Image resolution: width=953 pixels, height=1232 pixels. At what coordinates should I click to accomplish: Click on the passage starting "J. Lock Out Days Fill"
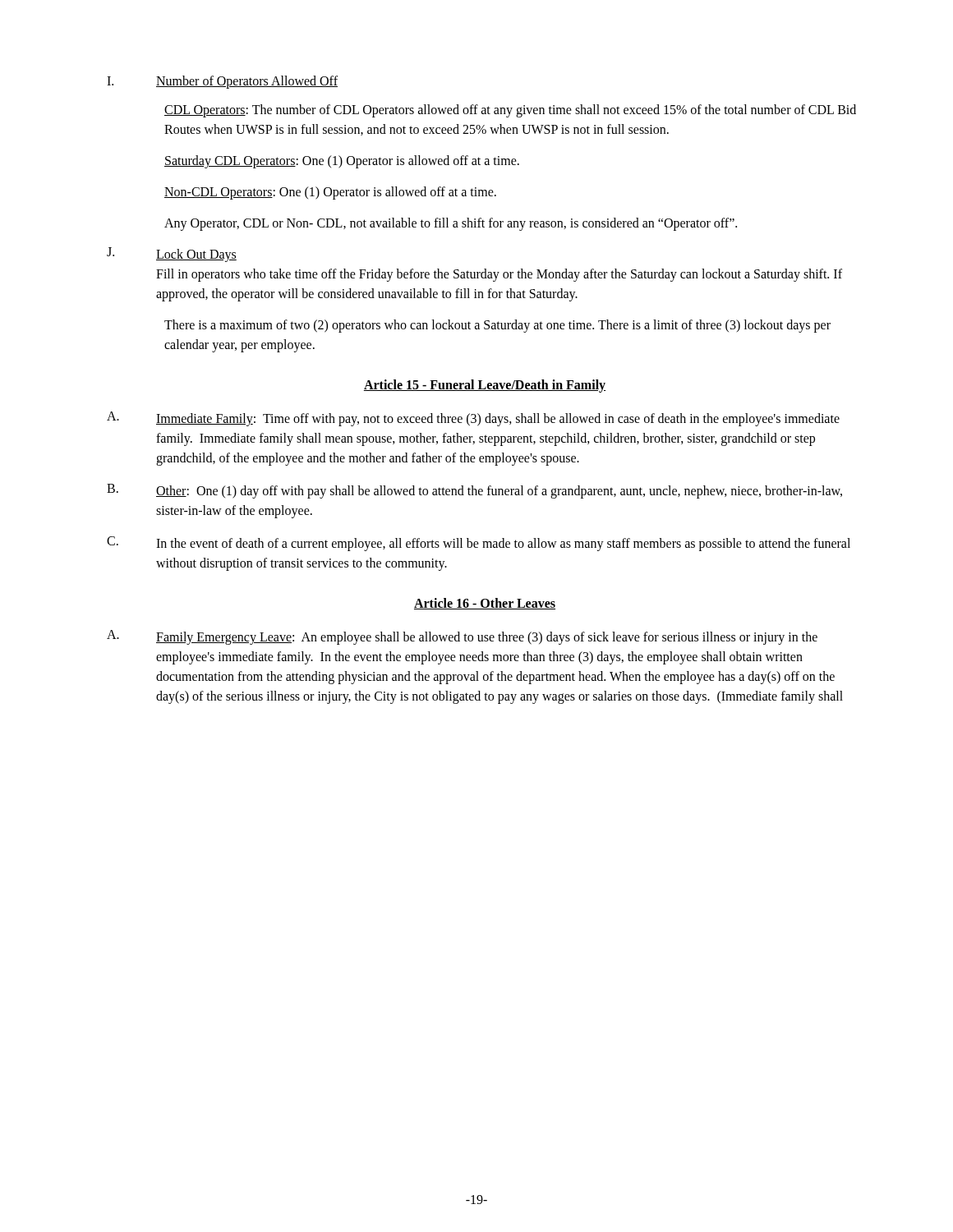485,274
